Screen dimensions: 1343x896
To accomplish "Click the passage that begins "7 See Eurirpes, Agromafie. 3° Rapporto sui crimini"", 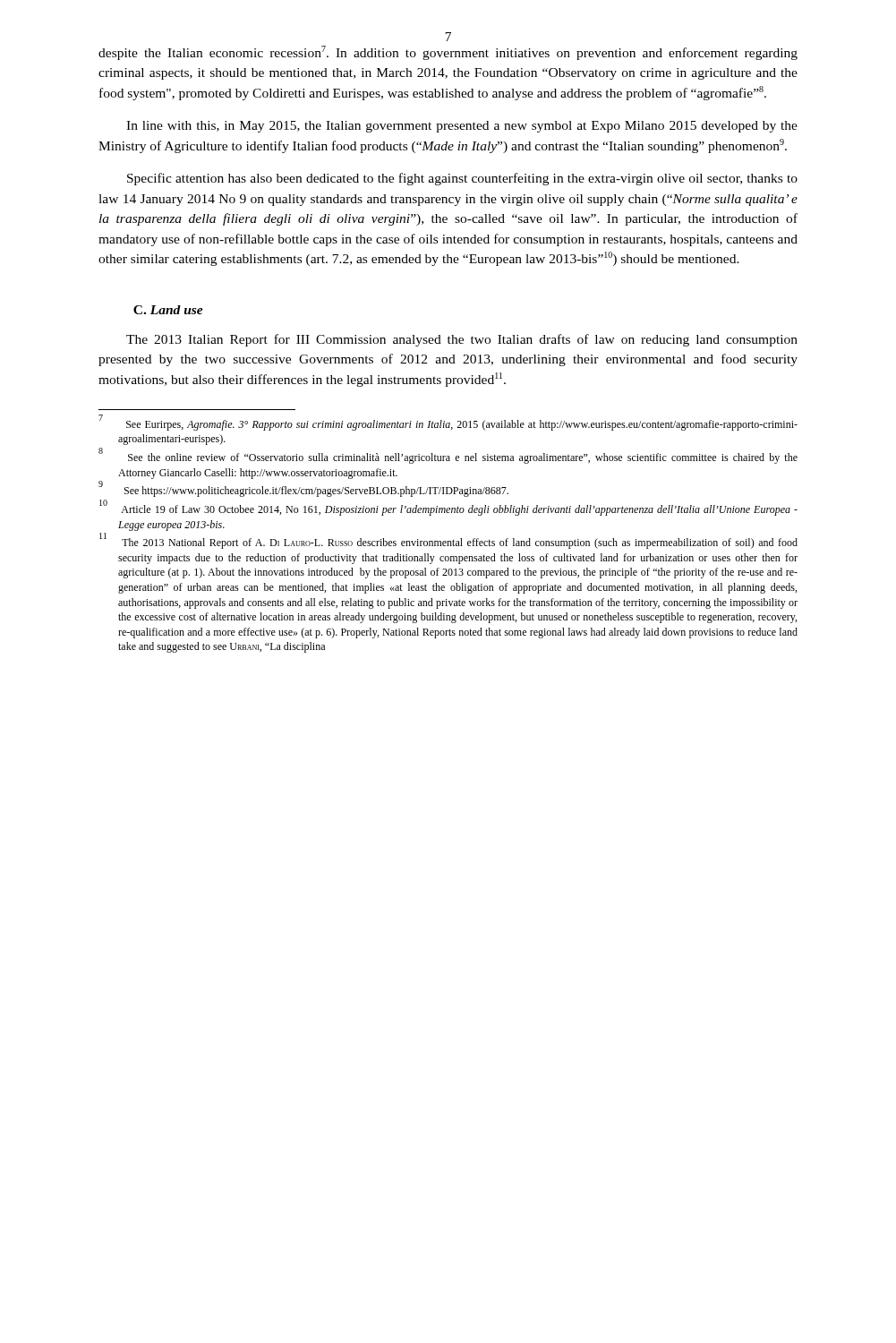I will pyautogui.click(x=448, y=432).
